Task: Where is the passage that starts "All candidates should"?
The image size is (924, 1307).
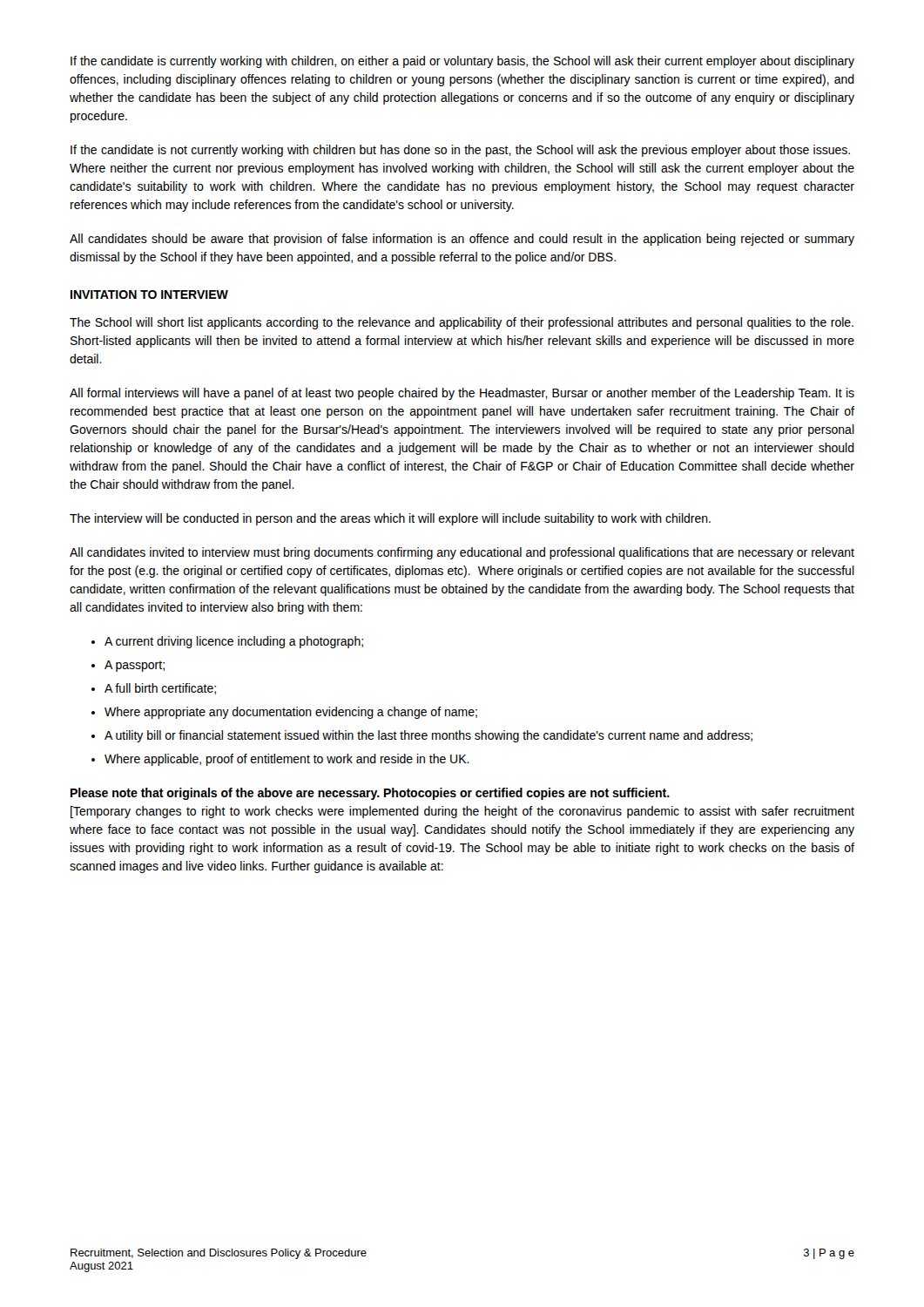Action: click(x=462, y=248)
